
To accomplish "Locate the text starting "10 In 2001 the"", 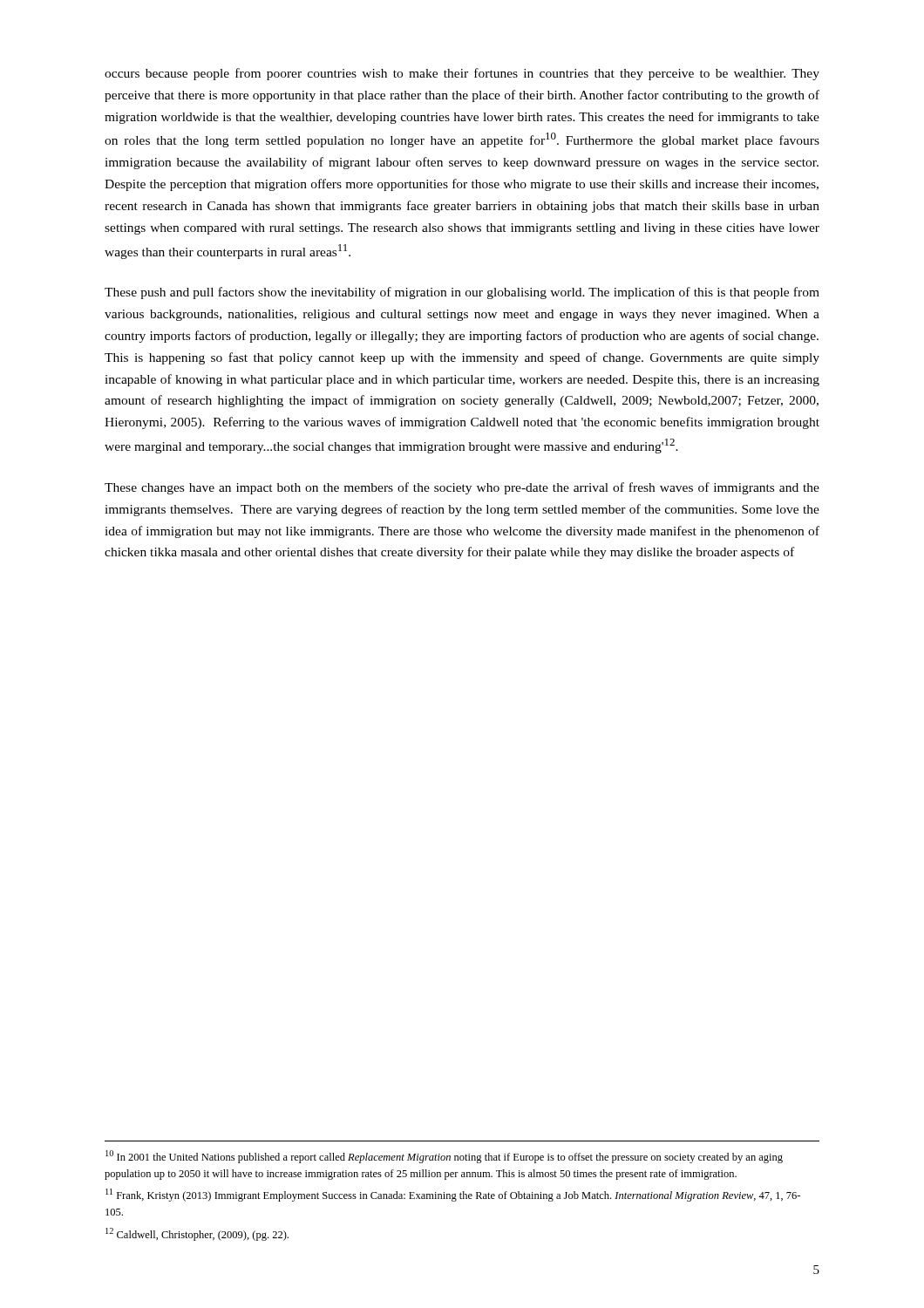I will [444, 1164].
